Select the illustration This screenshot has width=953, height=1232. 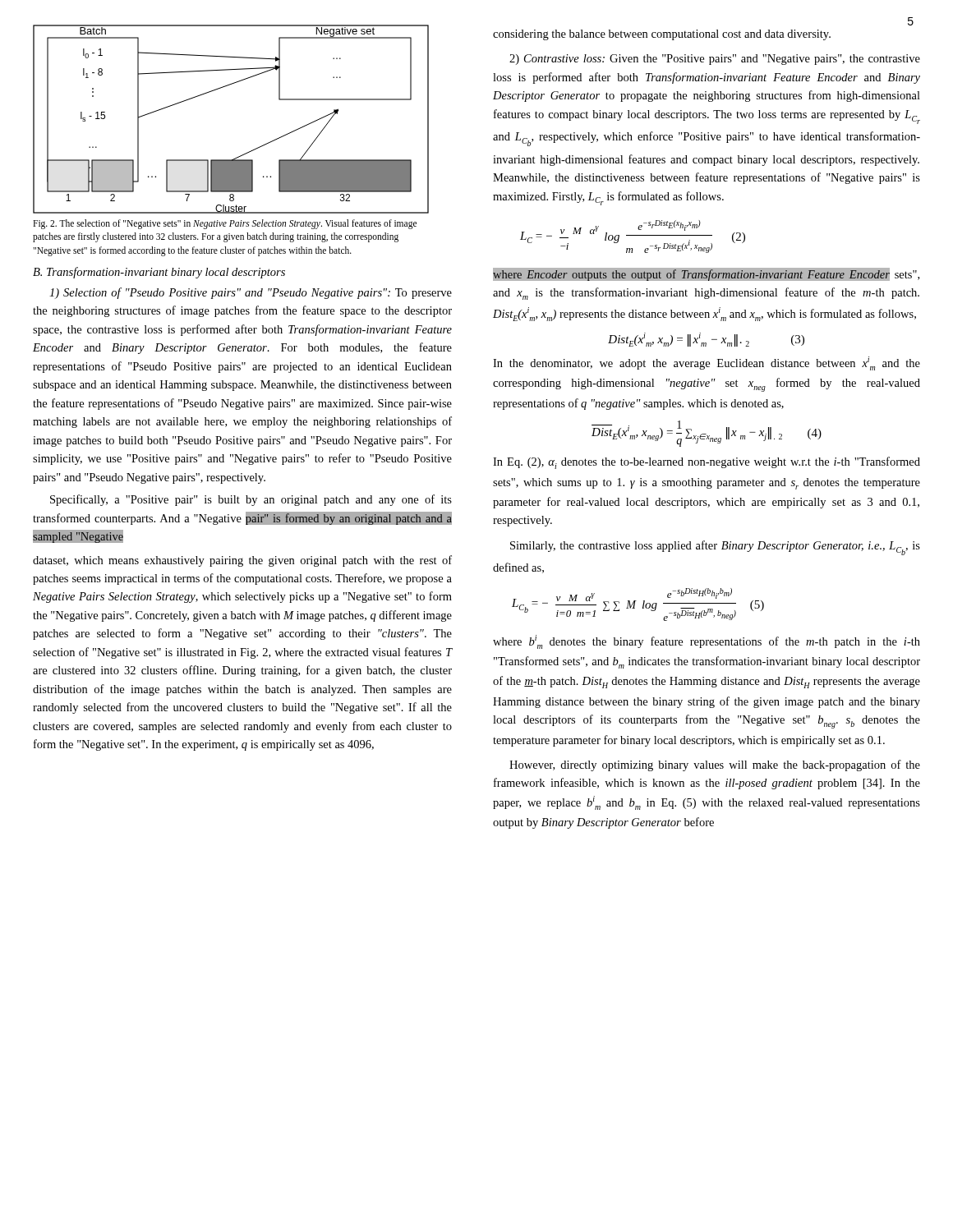point(231,119)
